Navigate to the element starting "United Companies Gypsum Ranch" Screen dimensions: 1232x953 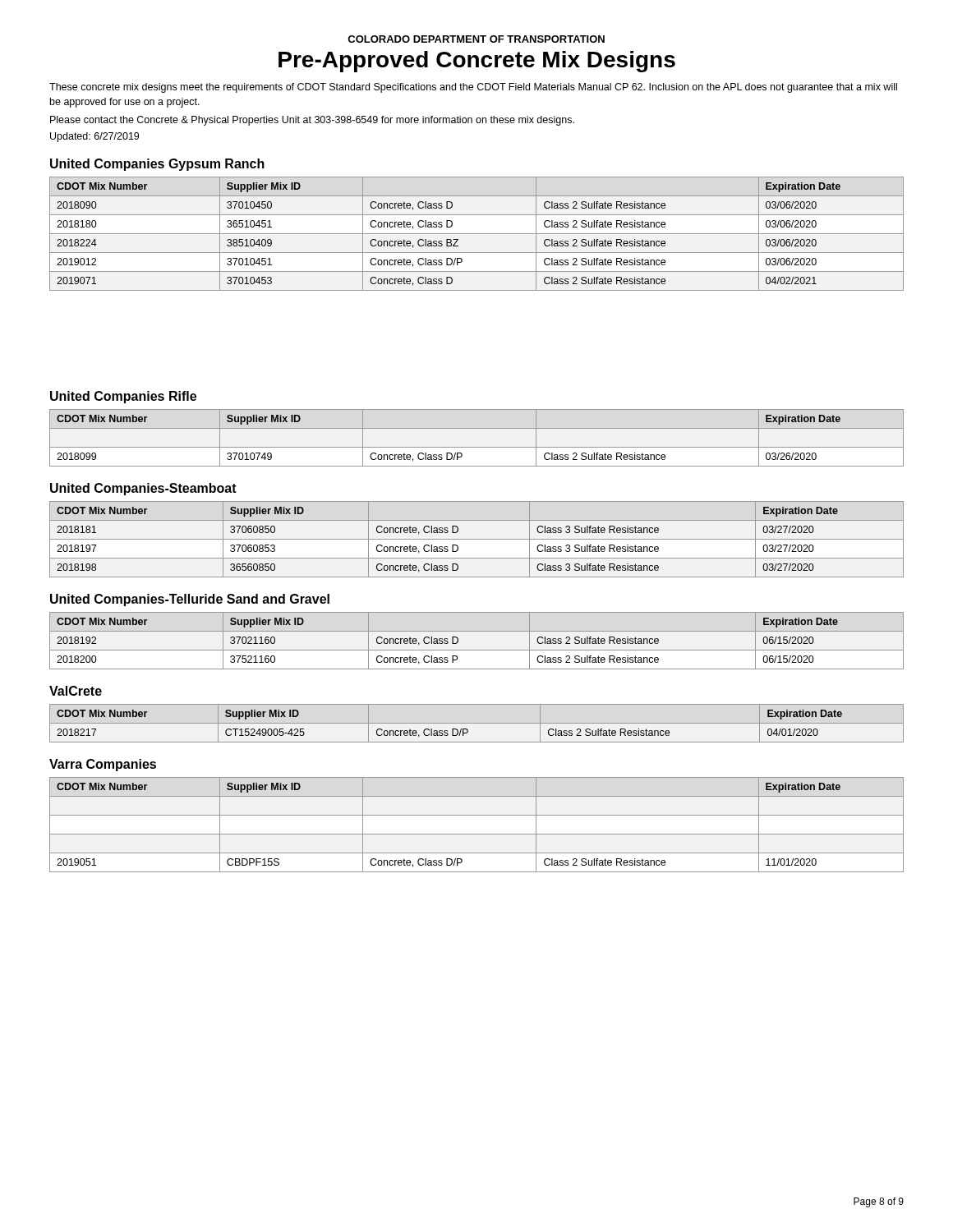(x=157, y=164)
